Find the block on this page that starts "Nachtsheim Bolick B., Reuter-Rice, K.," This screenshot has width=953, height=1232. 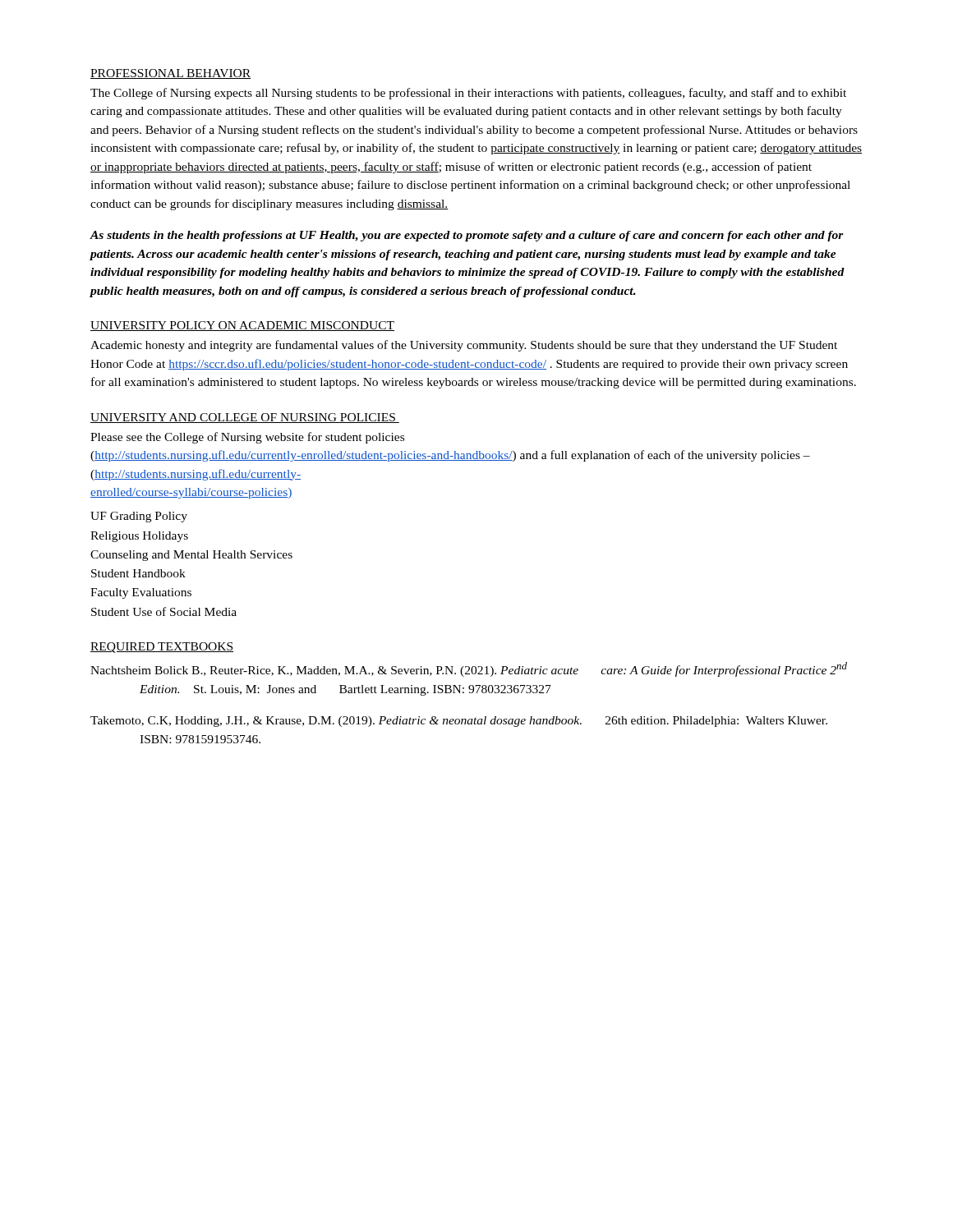pyautogui.click(x=469, y=677)
